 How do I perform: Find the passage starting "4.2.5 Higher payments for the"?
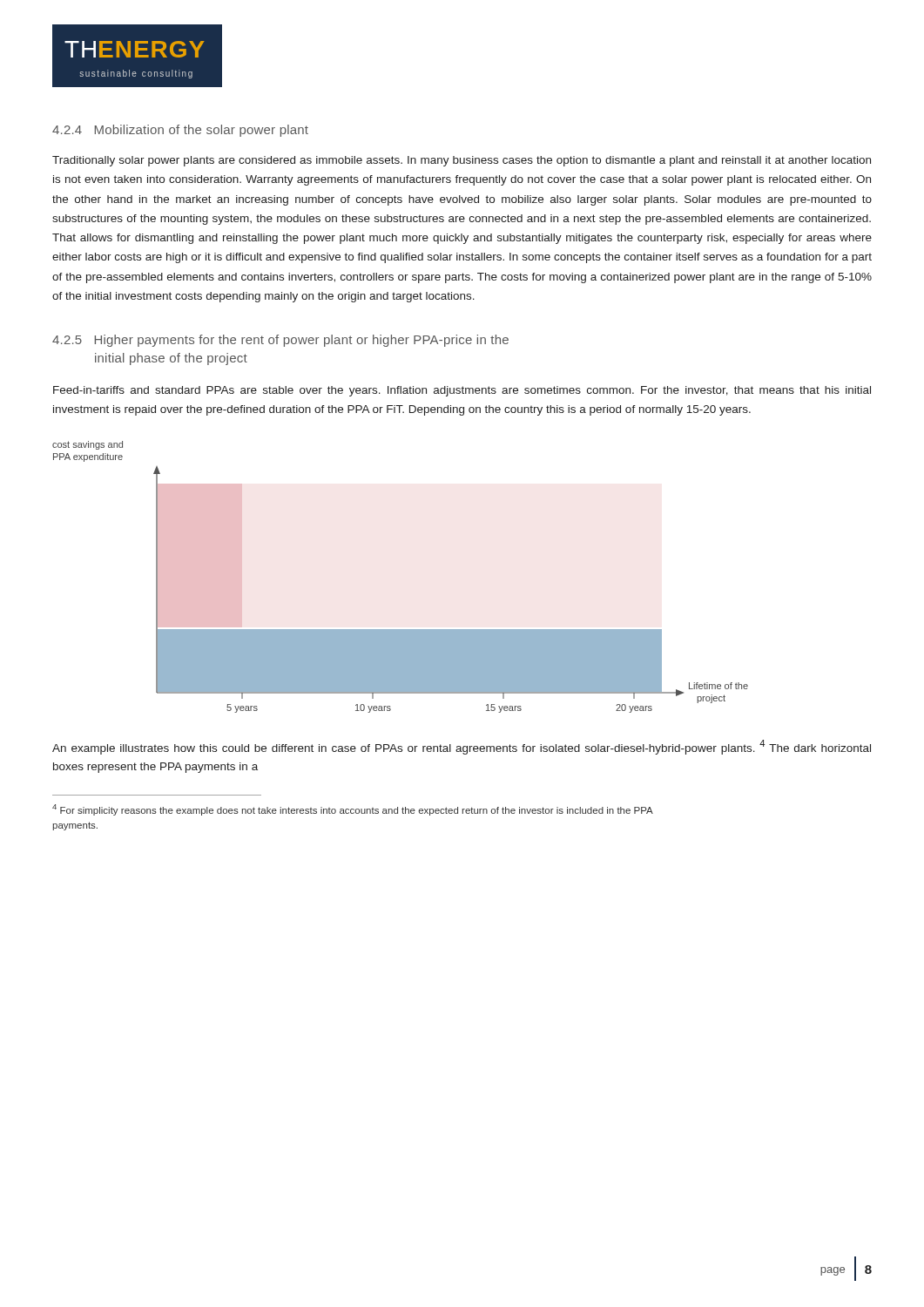(281, 349)
